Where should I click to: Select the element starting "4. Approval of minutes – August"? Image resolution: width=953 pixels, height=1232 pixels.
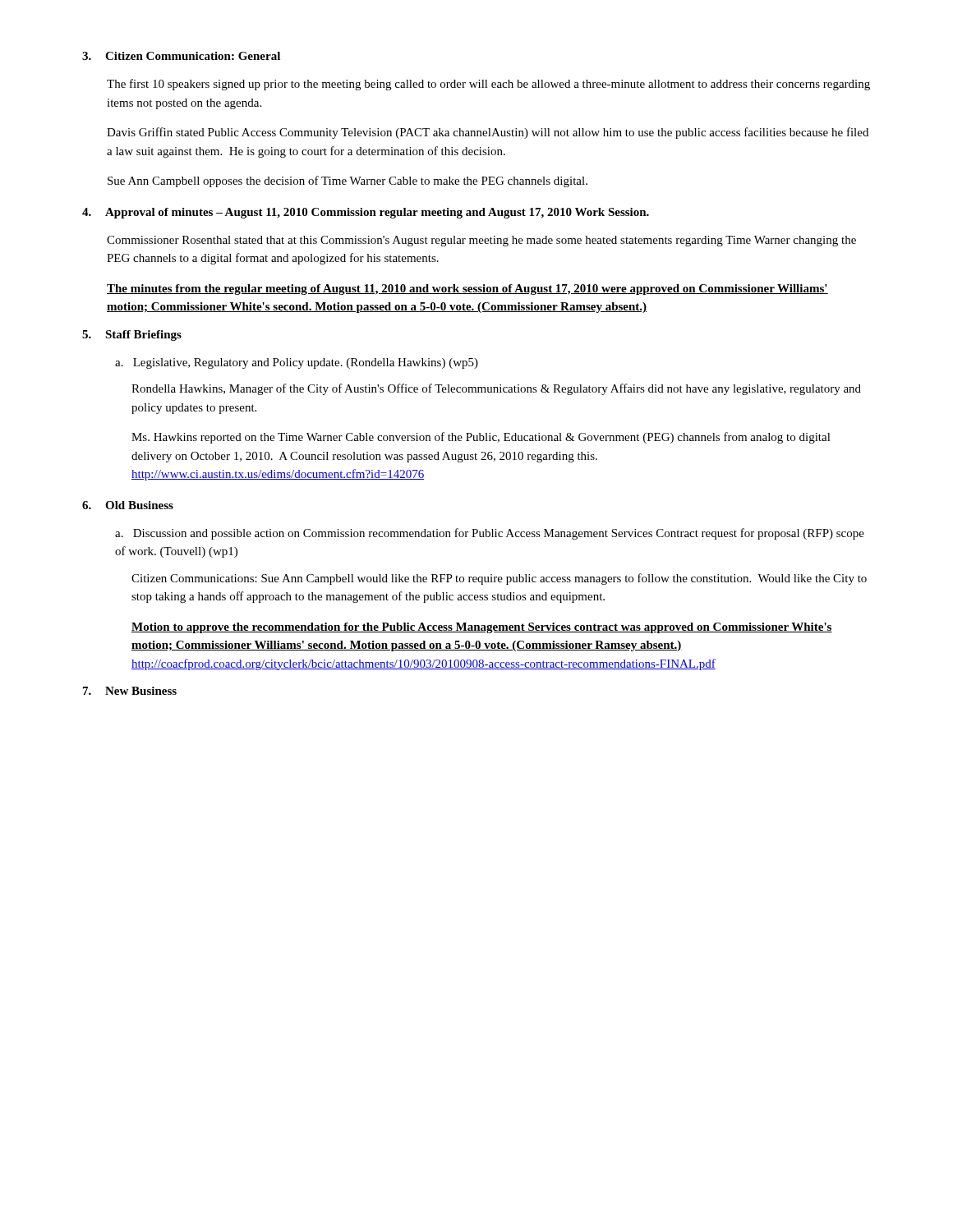point(366,212)
